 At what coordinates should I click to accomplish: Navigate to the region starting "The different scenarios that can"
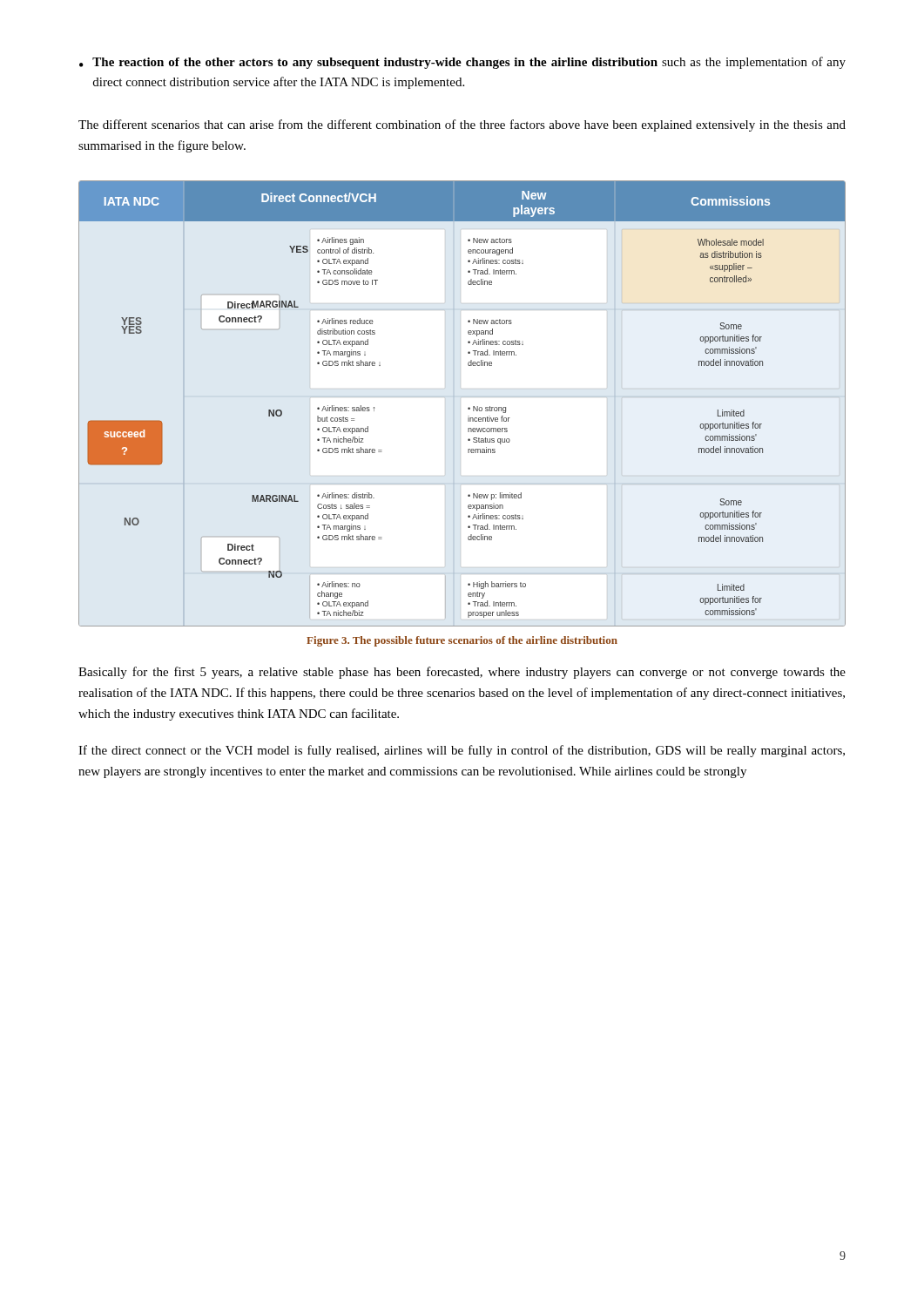462,135
